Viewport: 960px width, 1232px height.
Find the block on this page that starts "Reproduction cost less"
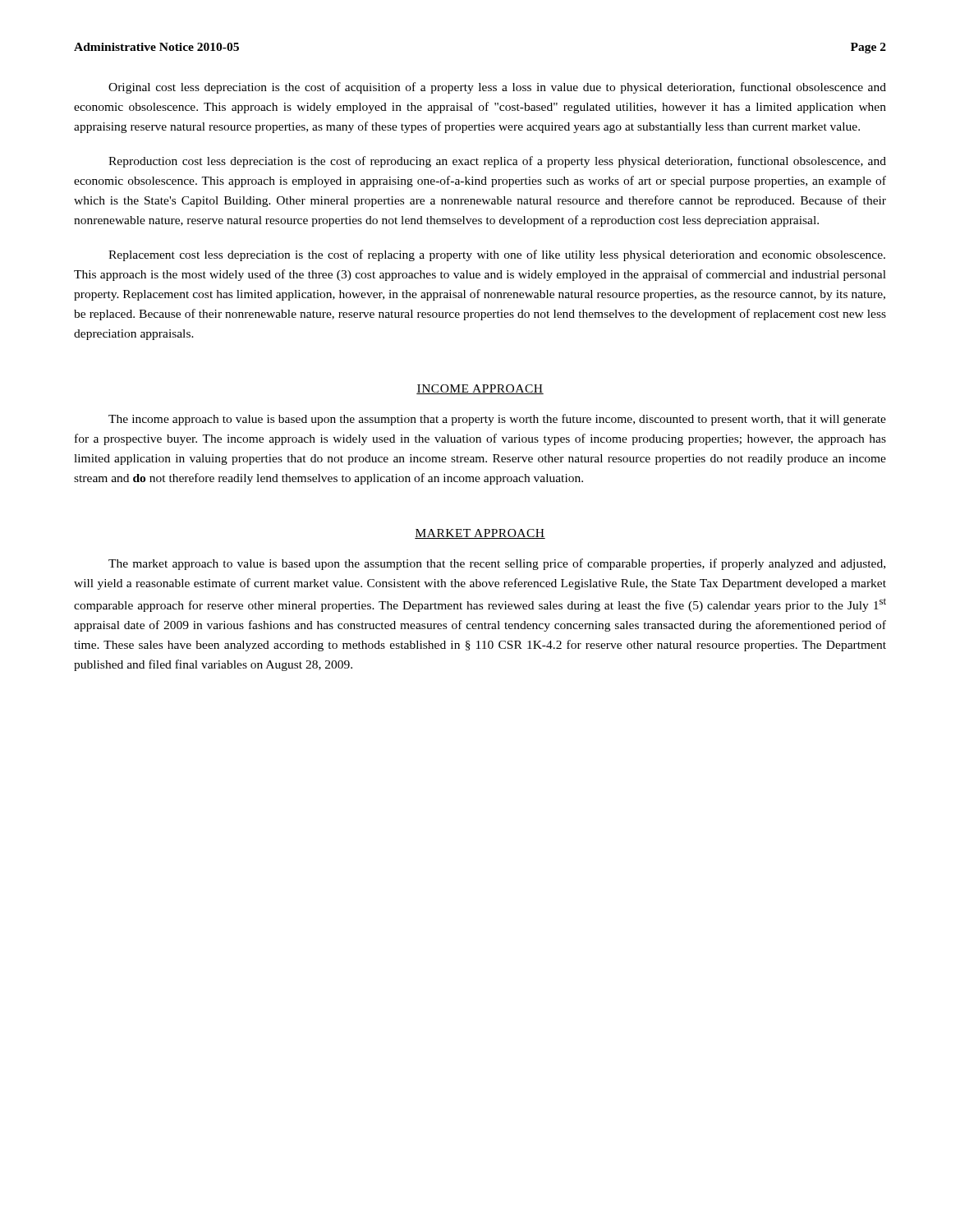point(480,190)
